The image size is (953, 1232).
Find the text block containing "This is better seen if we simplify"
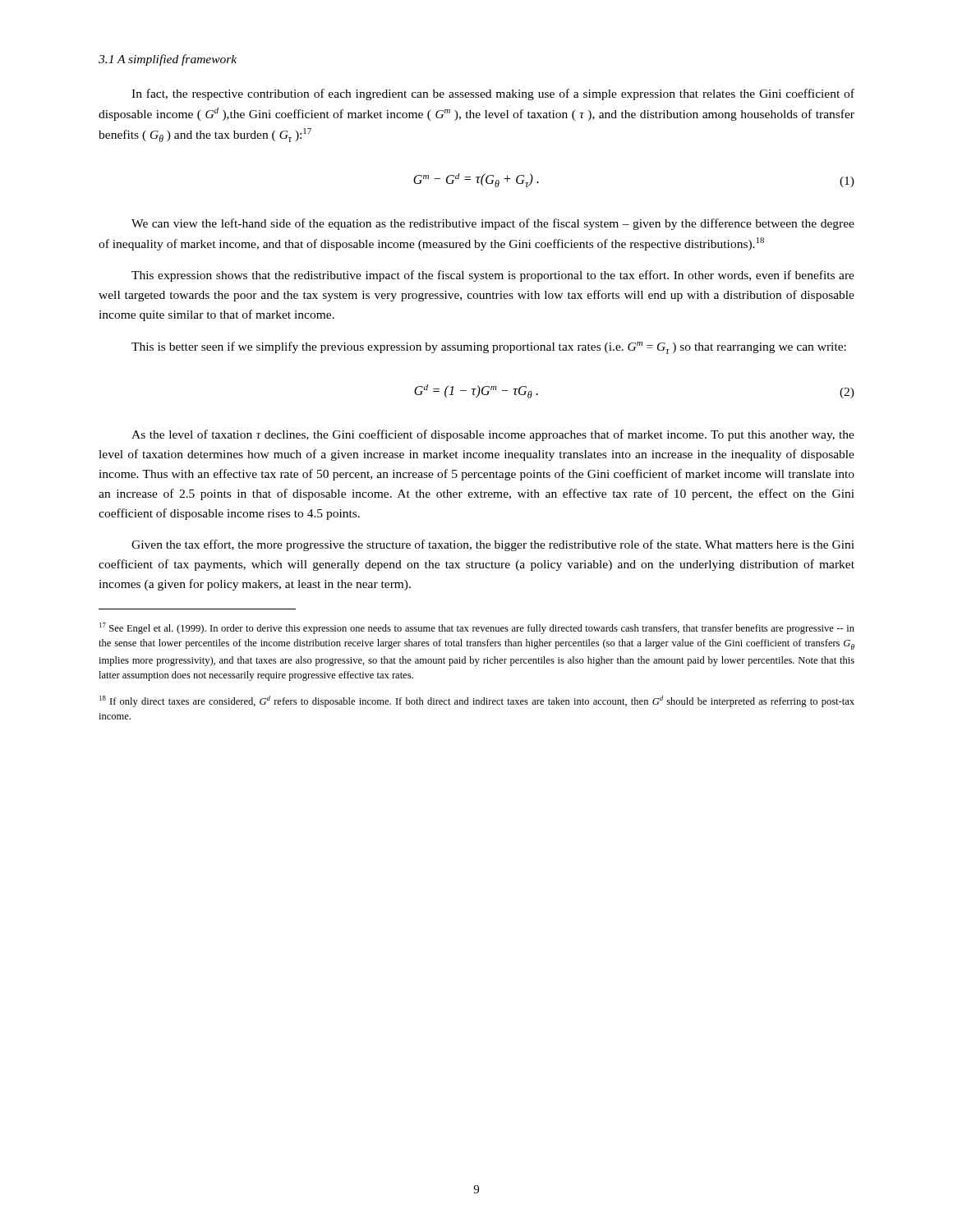pyautogui.click(x=476, y=347)
